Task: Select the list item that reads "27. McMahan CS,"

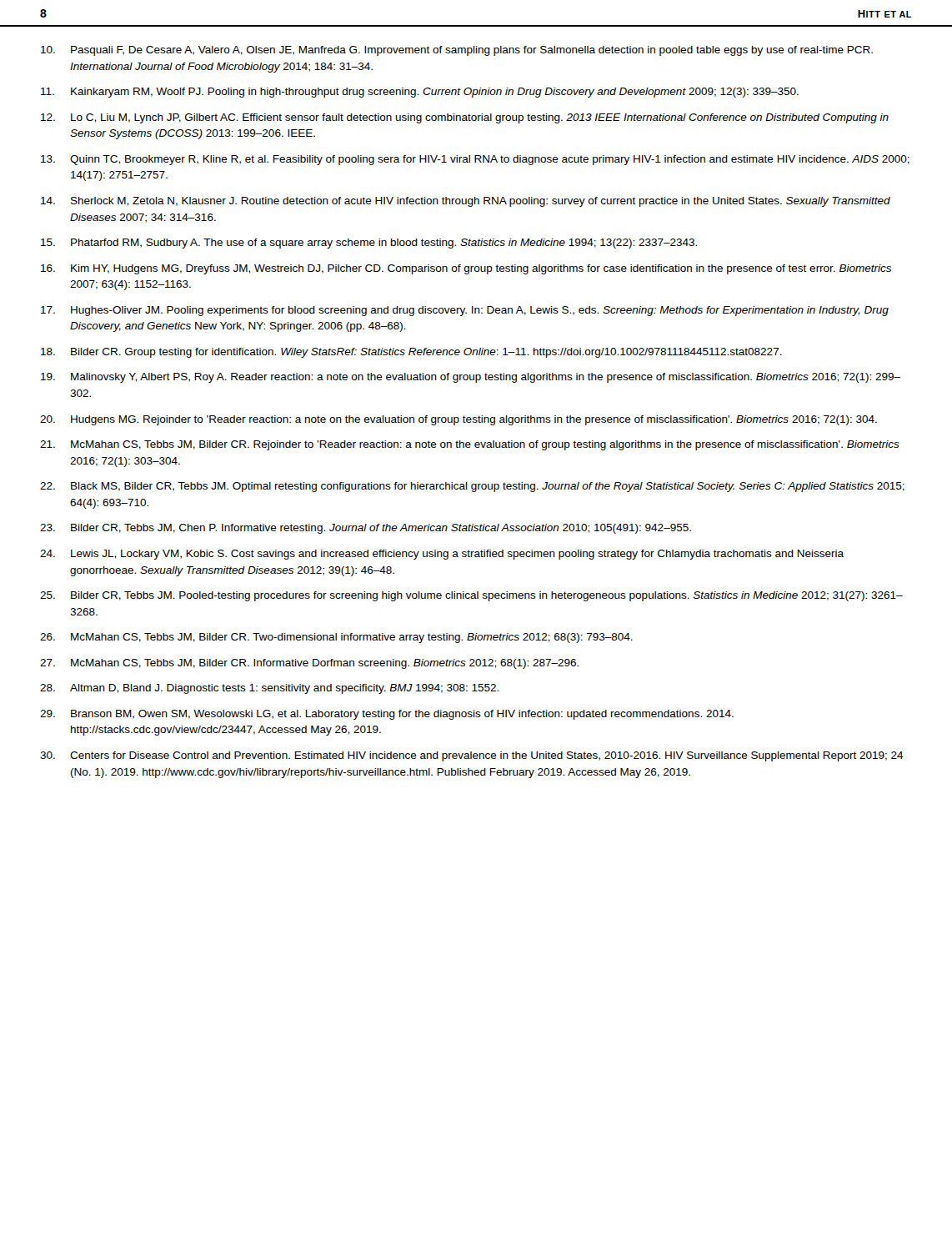Action: (476, 663)
